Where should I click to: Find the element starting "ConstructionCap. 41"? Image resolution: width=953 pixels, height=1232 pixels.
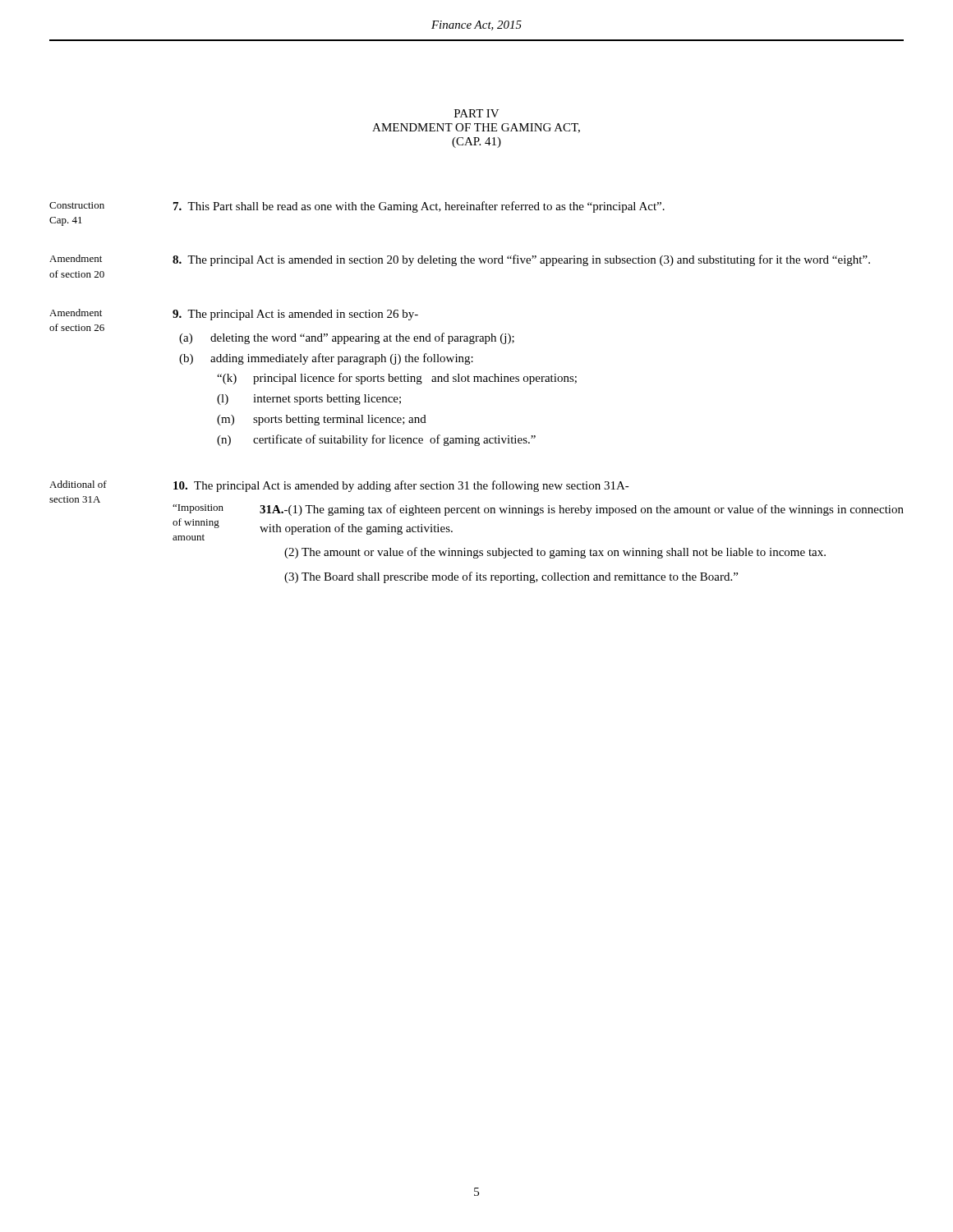(x=77, y=212)
